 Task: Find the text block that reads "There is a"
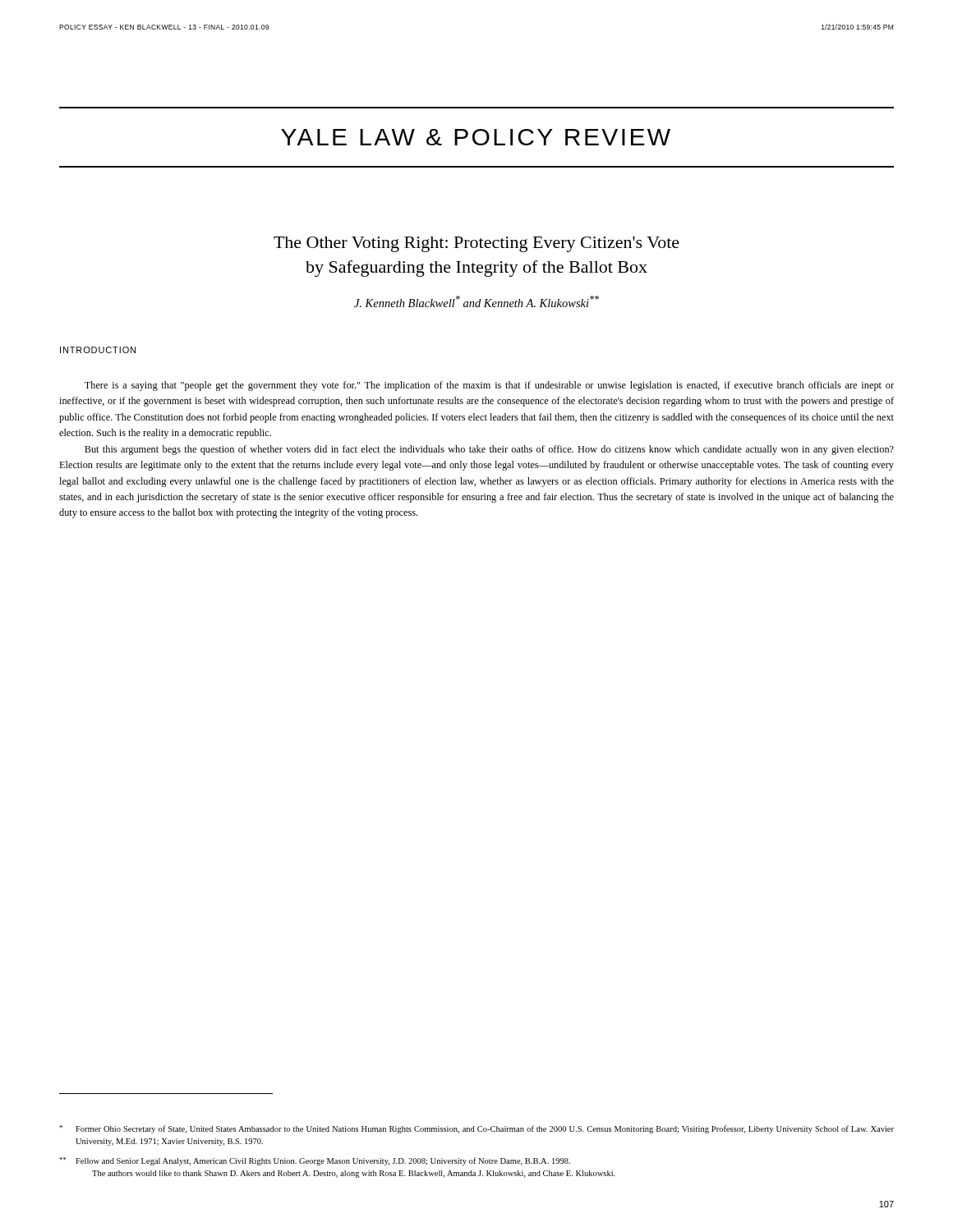click(x=476, y=409)
